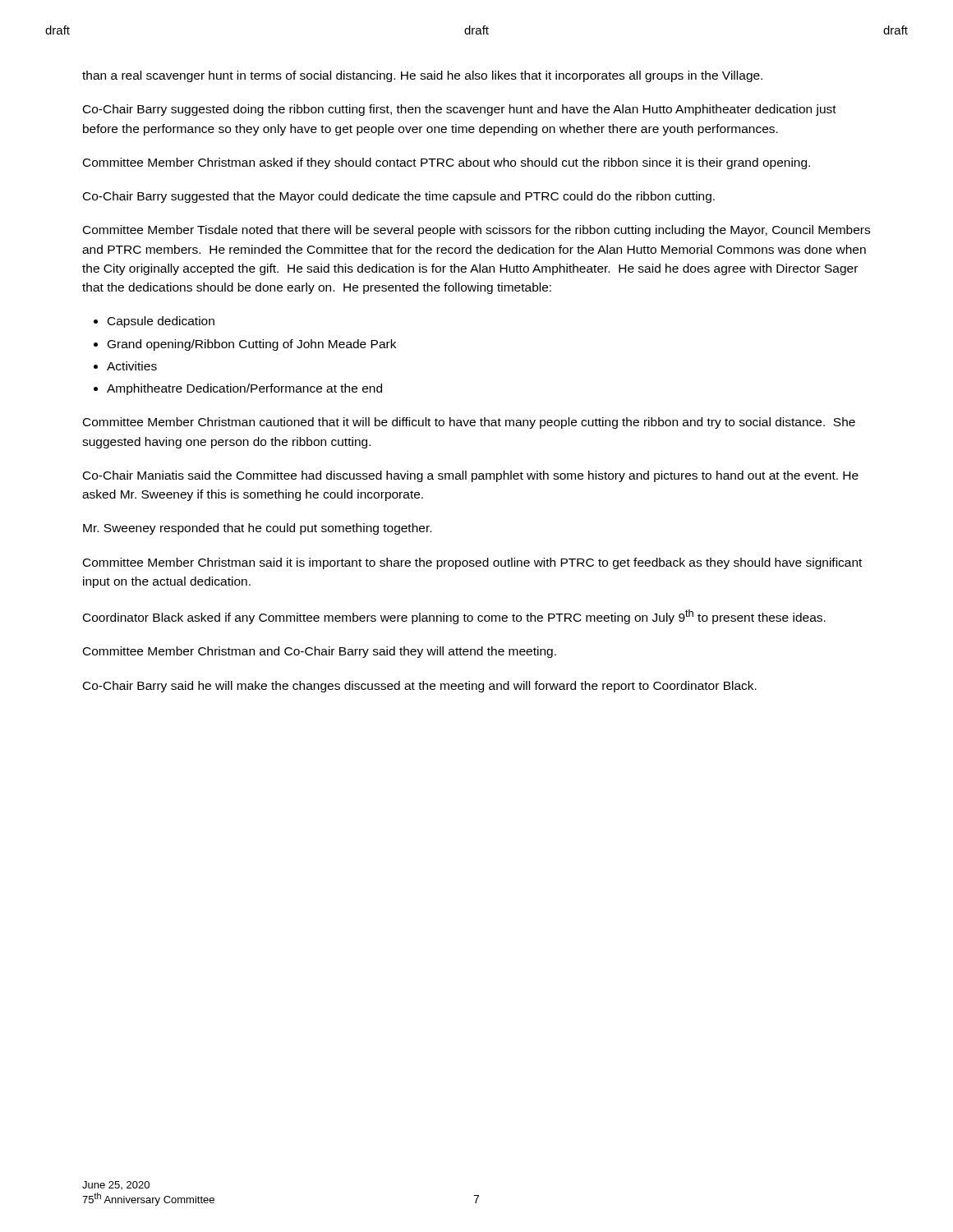This screenshot has height=1232, width=953.
Task: Click on the text block that reads "Committee Member Tisdale noted"
Action: (x=476, y=258)
